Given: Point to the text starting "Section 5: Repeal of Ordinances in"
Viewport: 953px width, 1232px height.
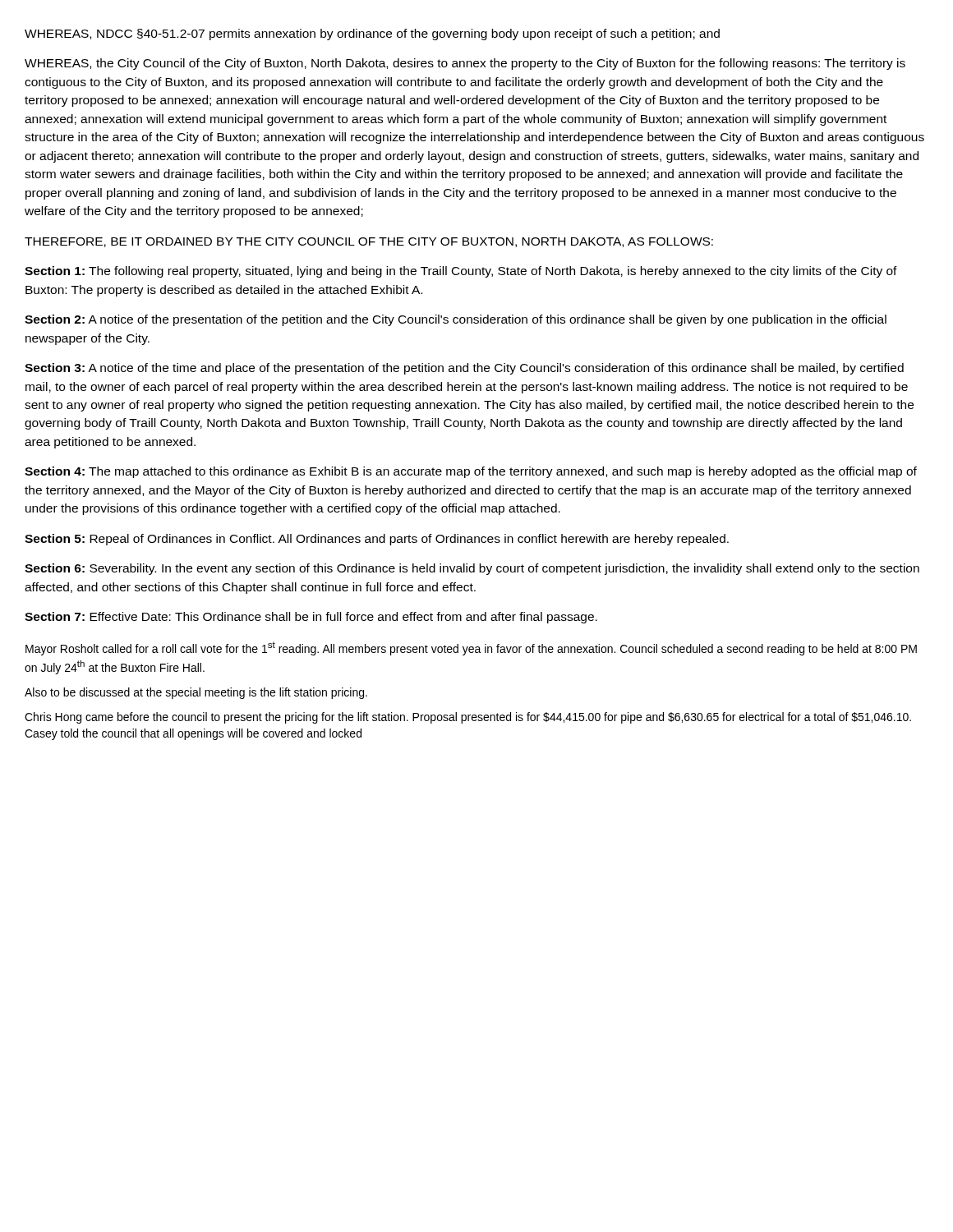Looking at the screenshot, I should click(377, 538).
